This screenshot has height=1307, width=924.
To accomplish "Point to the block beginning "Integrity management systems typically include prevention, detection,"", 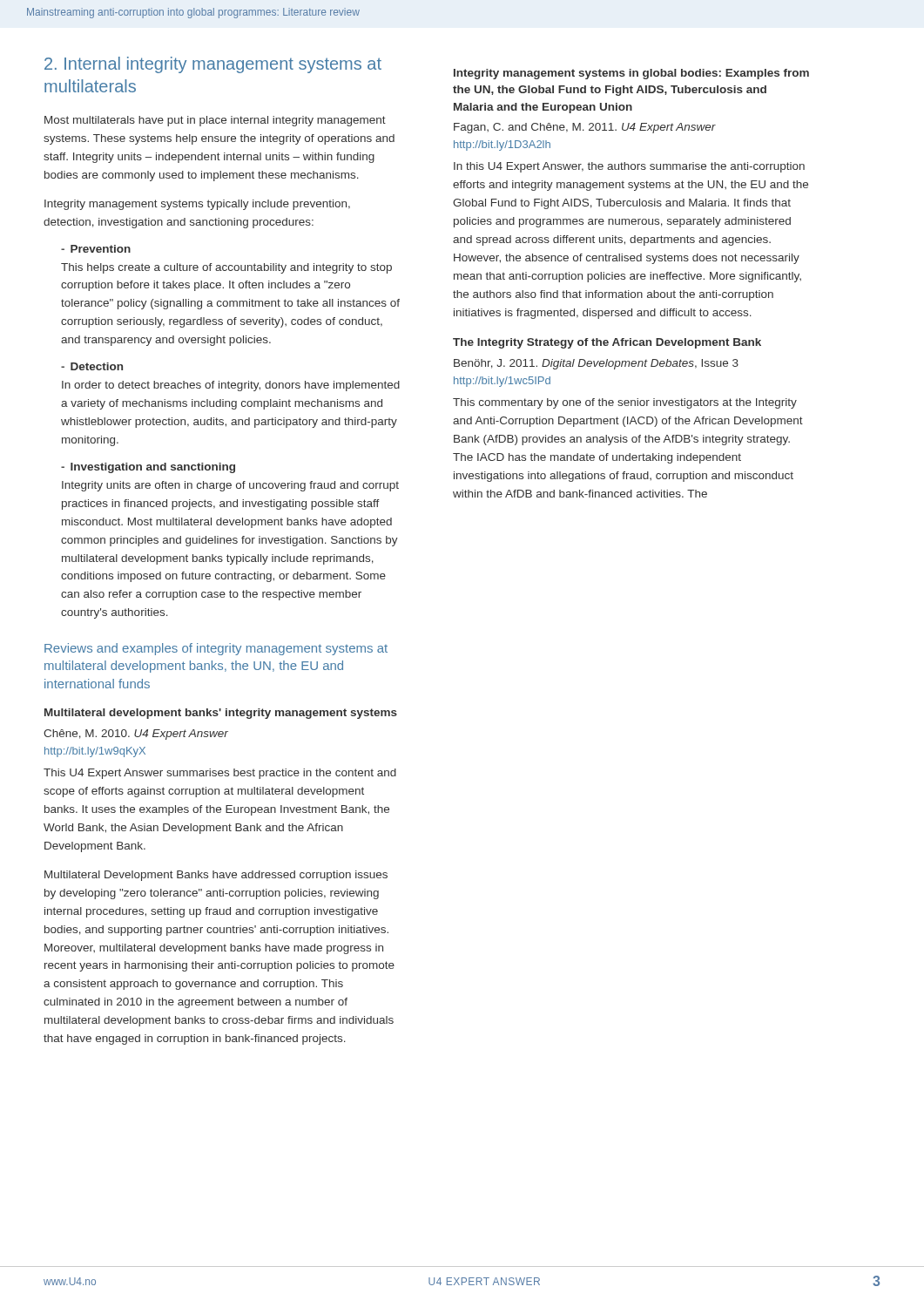I will pyautogui.click(x=197, y=212).
